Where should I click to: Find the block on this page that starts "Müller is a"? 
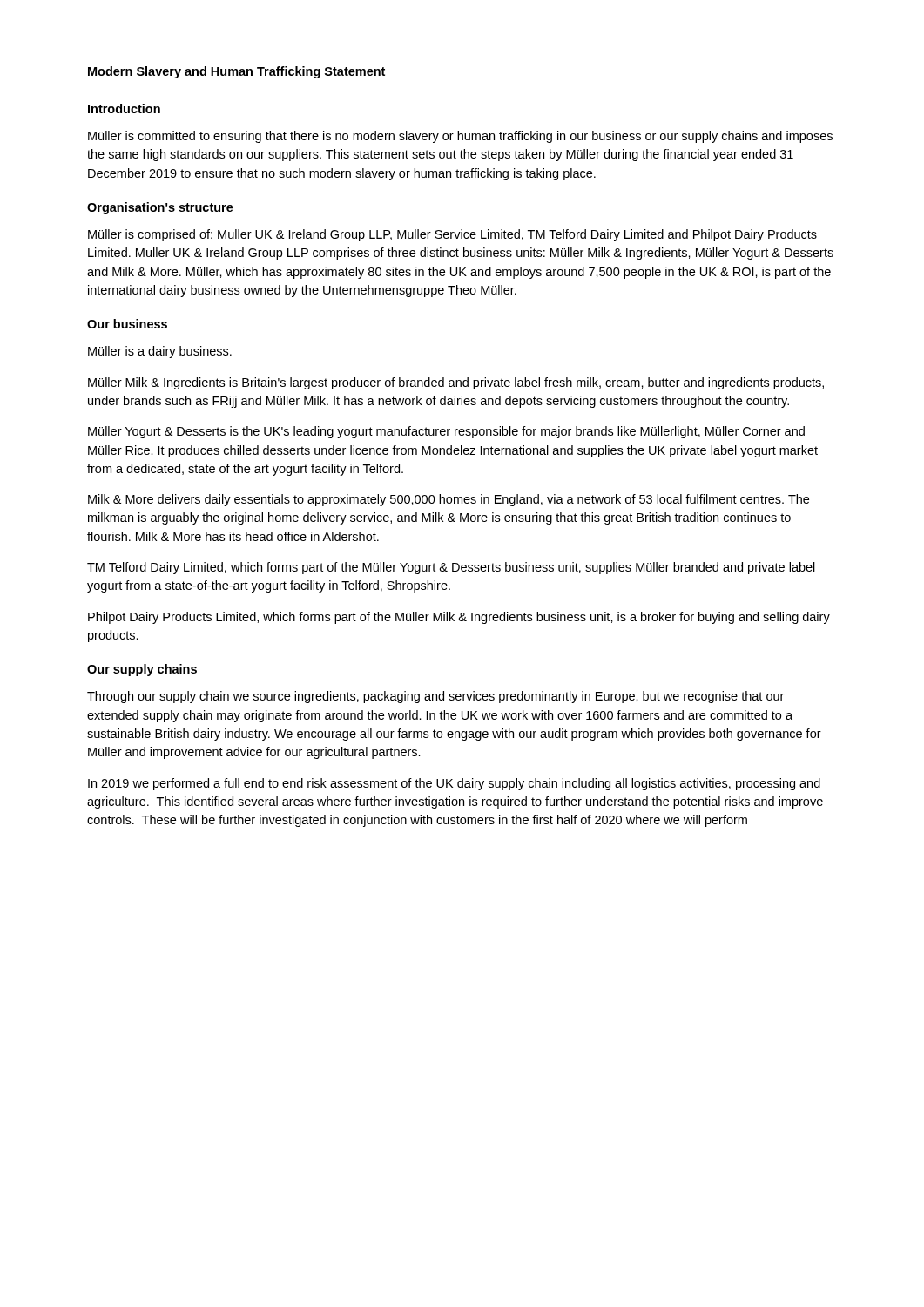click(160, 351)
